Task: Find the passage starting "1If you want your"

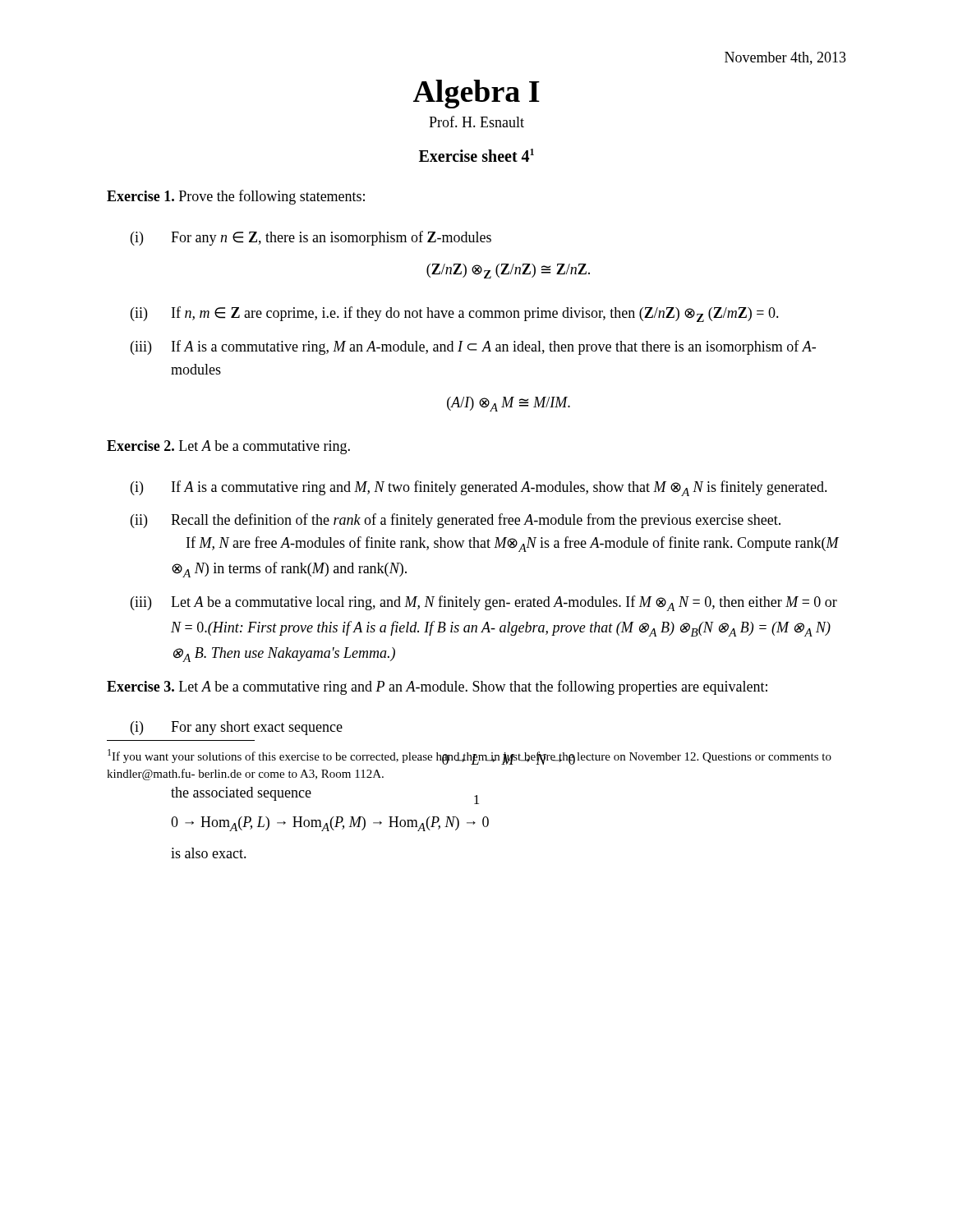Action: point(469,763)
